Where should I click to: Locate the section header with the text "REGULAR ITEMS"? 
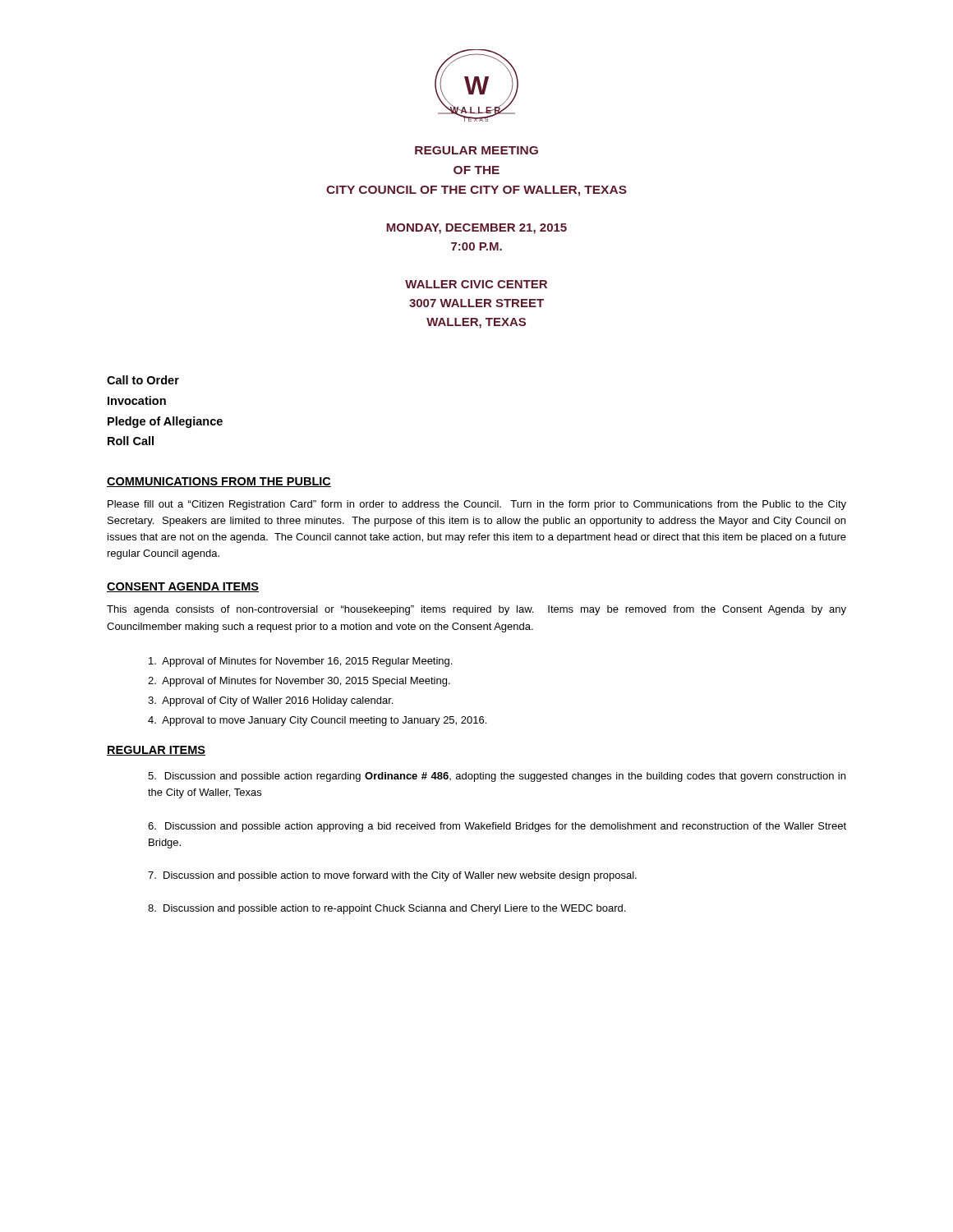[156, 750]
